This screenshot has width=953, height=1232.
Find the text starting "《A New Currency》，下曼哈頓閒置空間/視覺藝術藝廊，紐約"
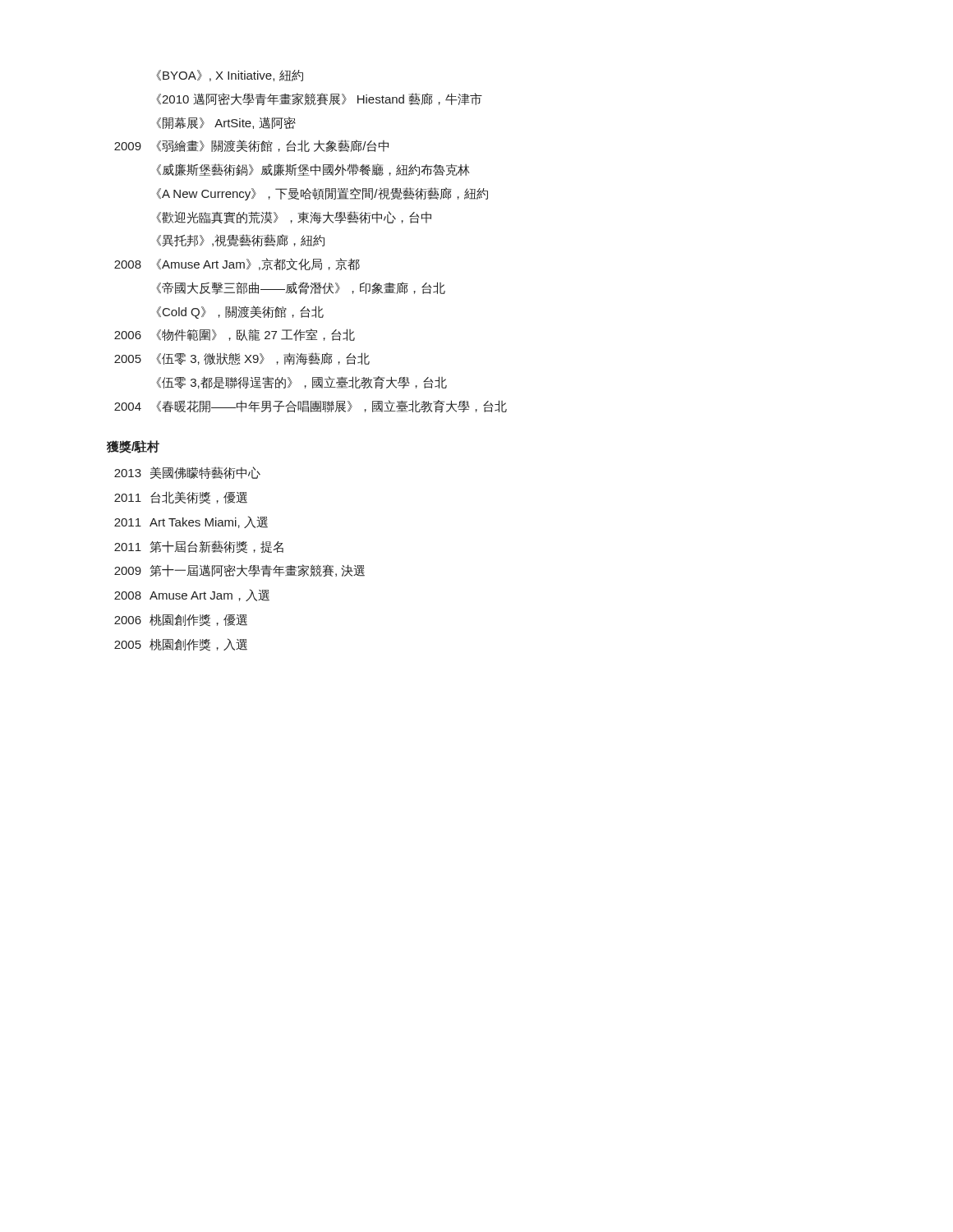pyautogui.click(x=464, y=194)
